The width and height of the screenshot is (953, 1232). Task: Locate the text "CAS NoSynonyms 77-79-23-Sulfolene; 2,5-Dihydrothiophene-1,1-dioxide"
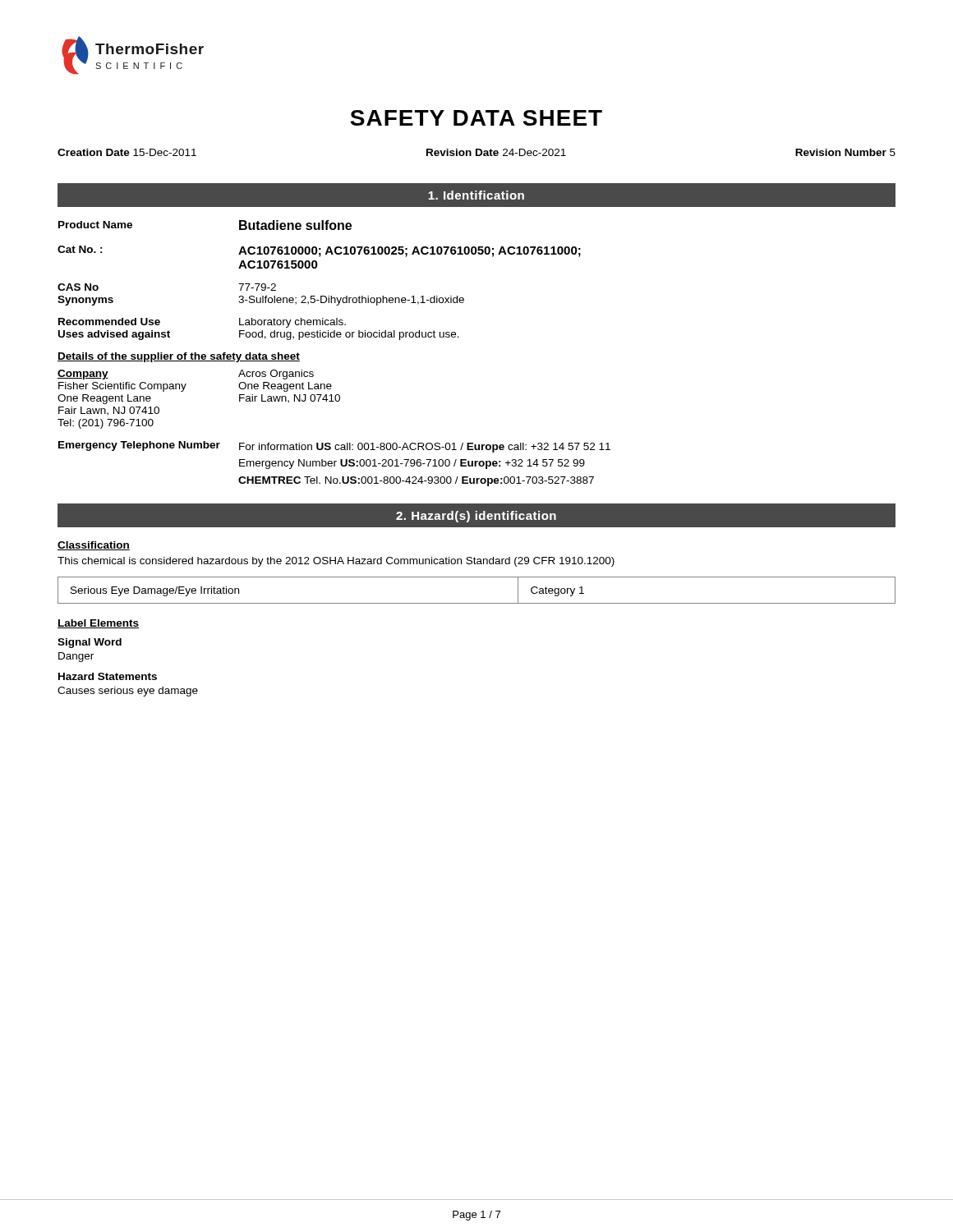[261, 294]
